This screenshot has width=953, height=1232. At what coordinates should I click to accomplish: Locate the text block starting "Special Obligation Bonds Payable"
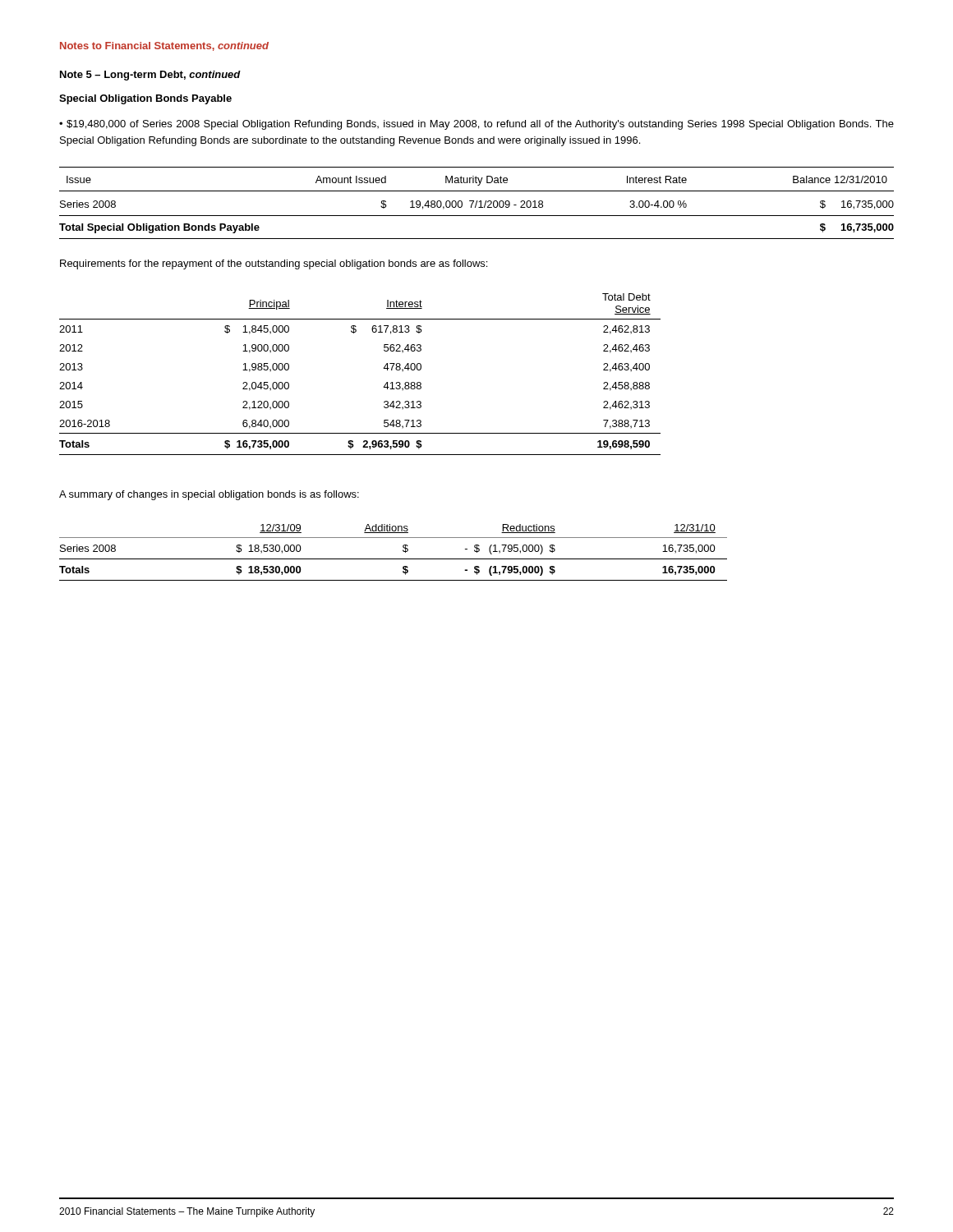coord(146,98)
